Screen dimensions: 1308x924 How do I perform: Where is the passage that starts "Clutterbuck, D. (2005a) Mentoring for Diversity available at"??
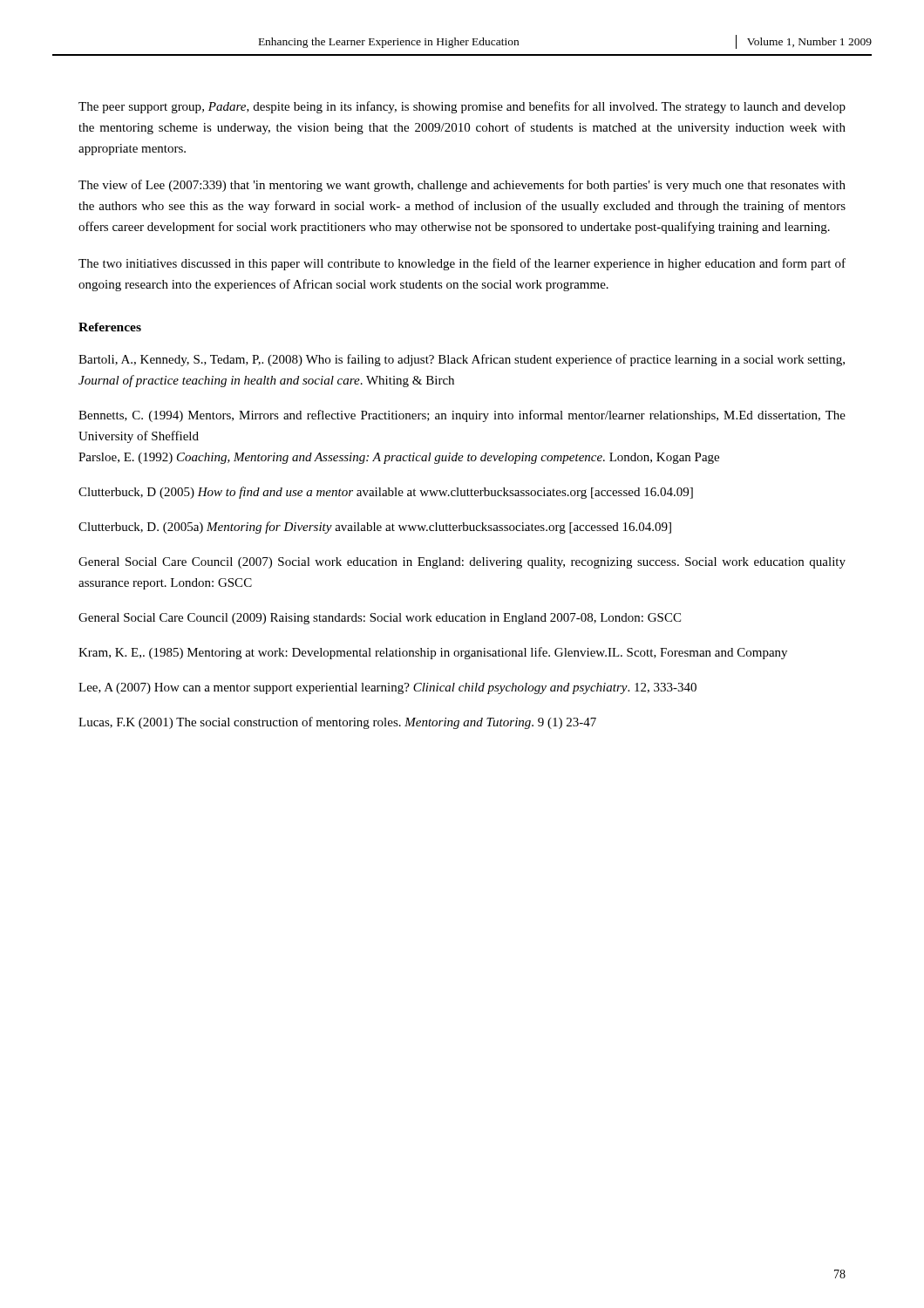click(375, 527)
